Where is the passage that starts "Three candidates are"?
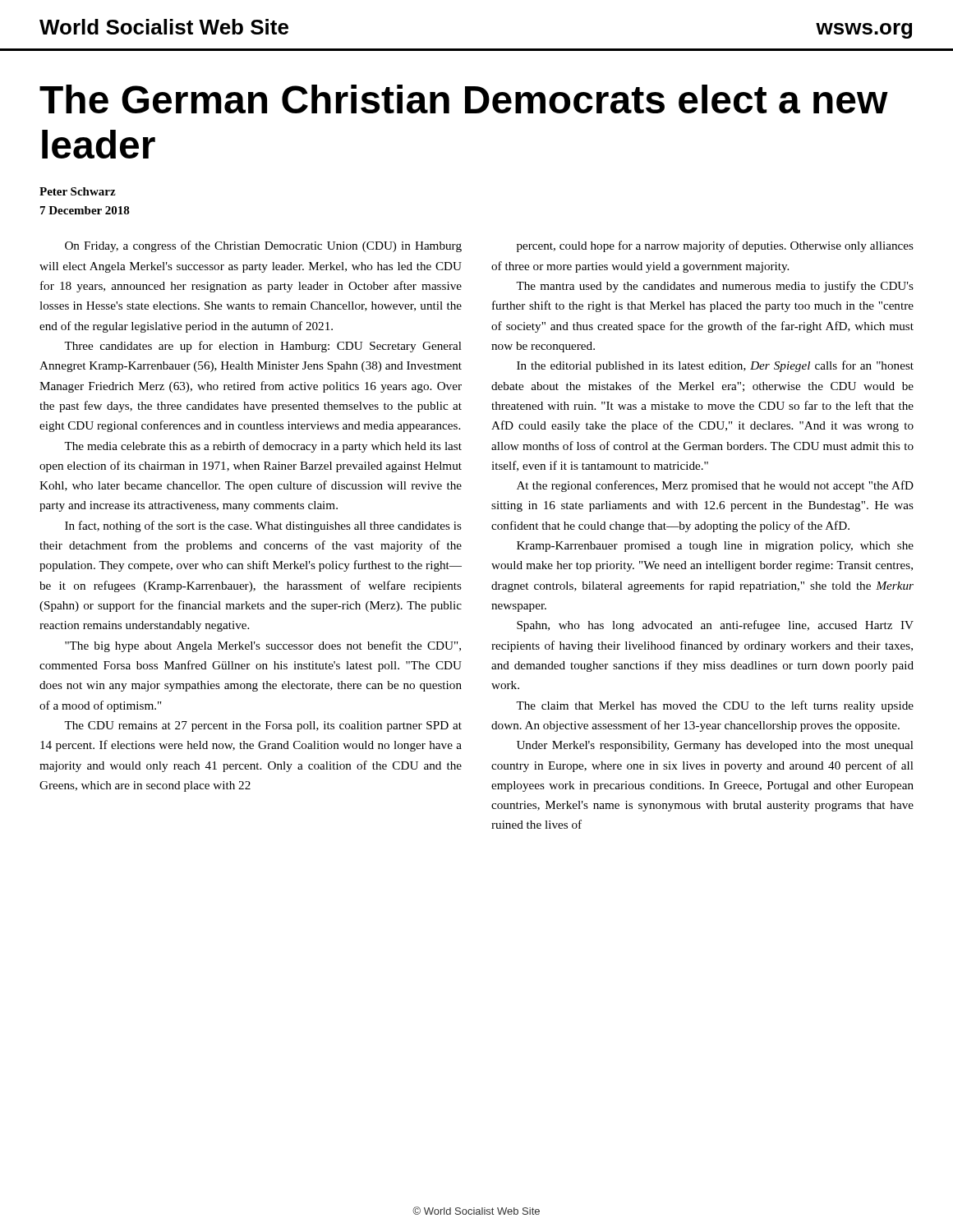This screenshot has width=953, height=1232. click(251, 386)
